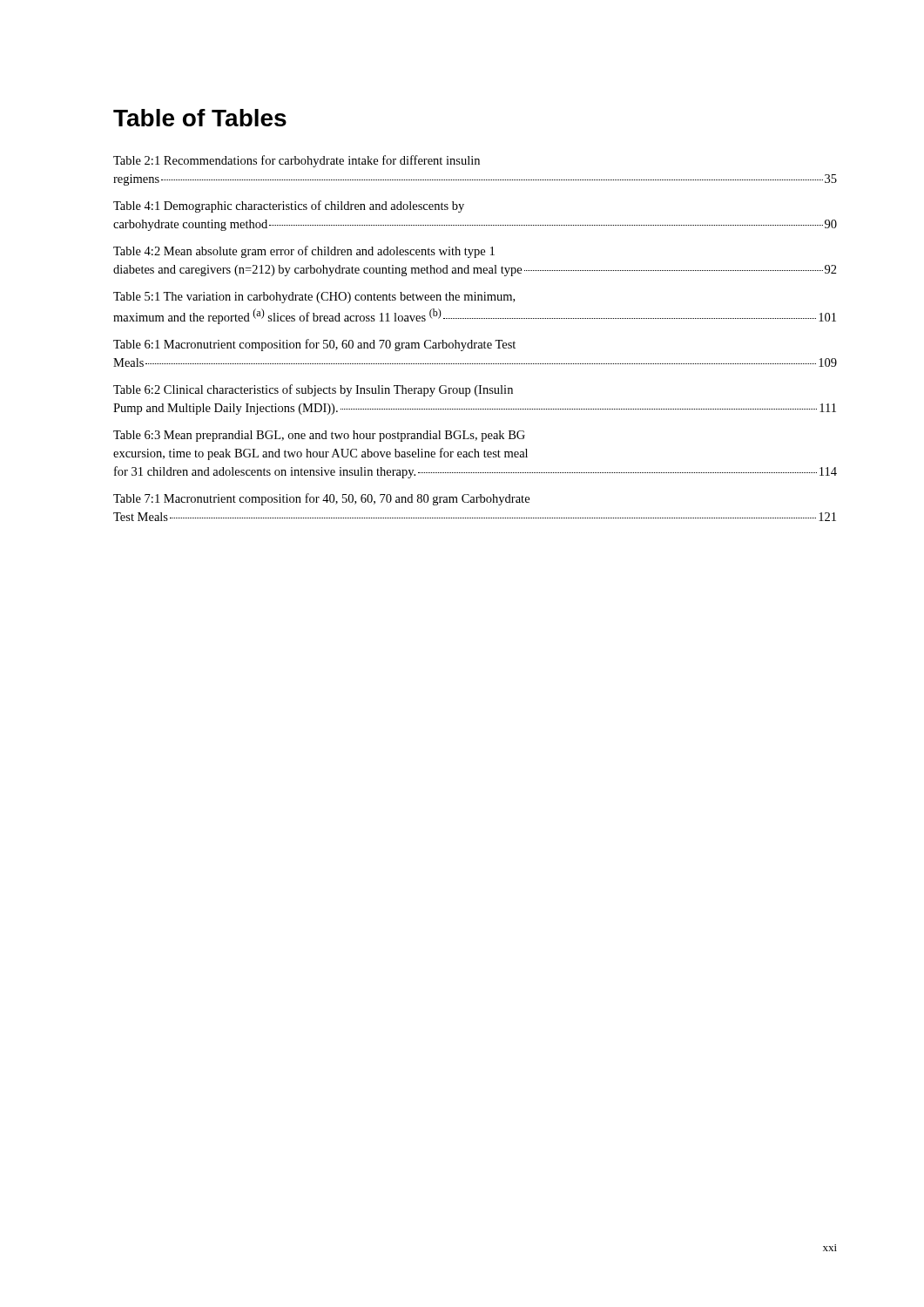924x1307 pixels.
Task: Find the list item that says "Table 4:2 Mean"
Action: 475,261
